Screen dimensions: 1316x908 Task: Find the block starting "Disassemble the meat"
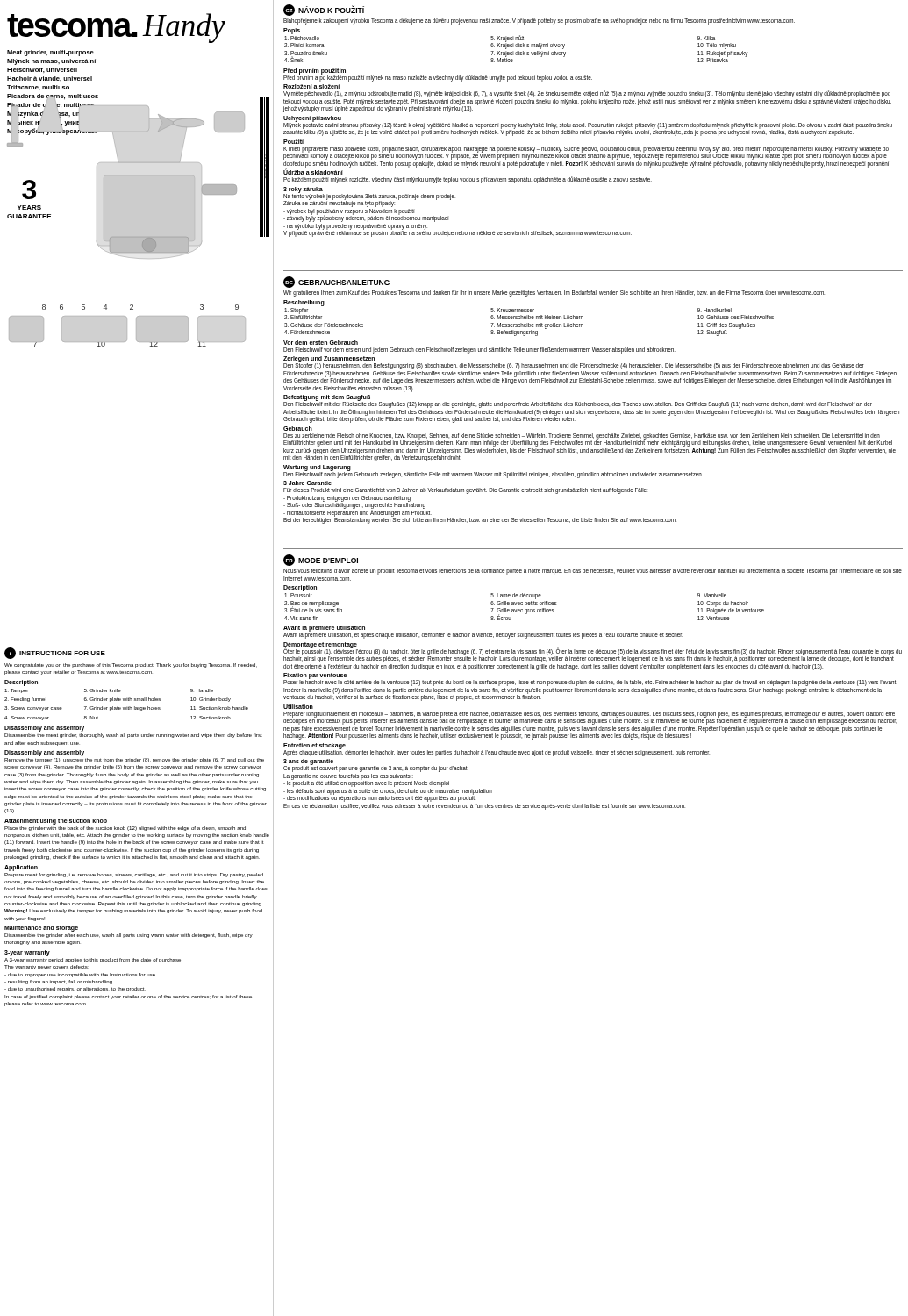tap(133, 739)
